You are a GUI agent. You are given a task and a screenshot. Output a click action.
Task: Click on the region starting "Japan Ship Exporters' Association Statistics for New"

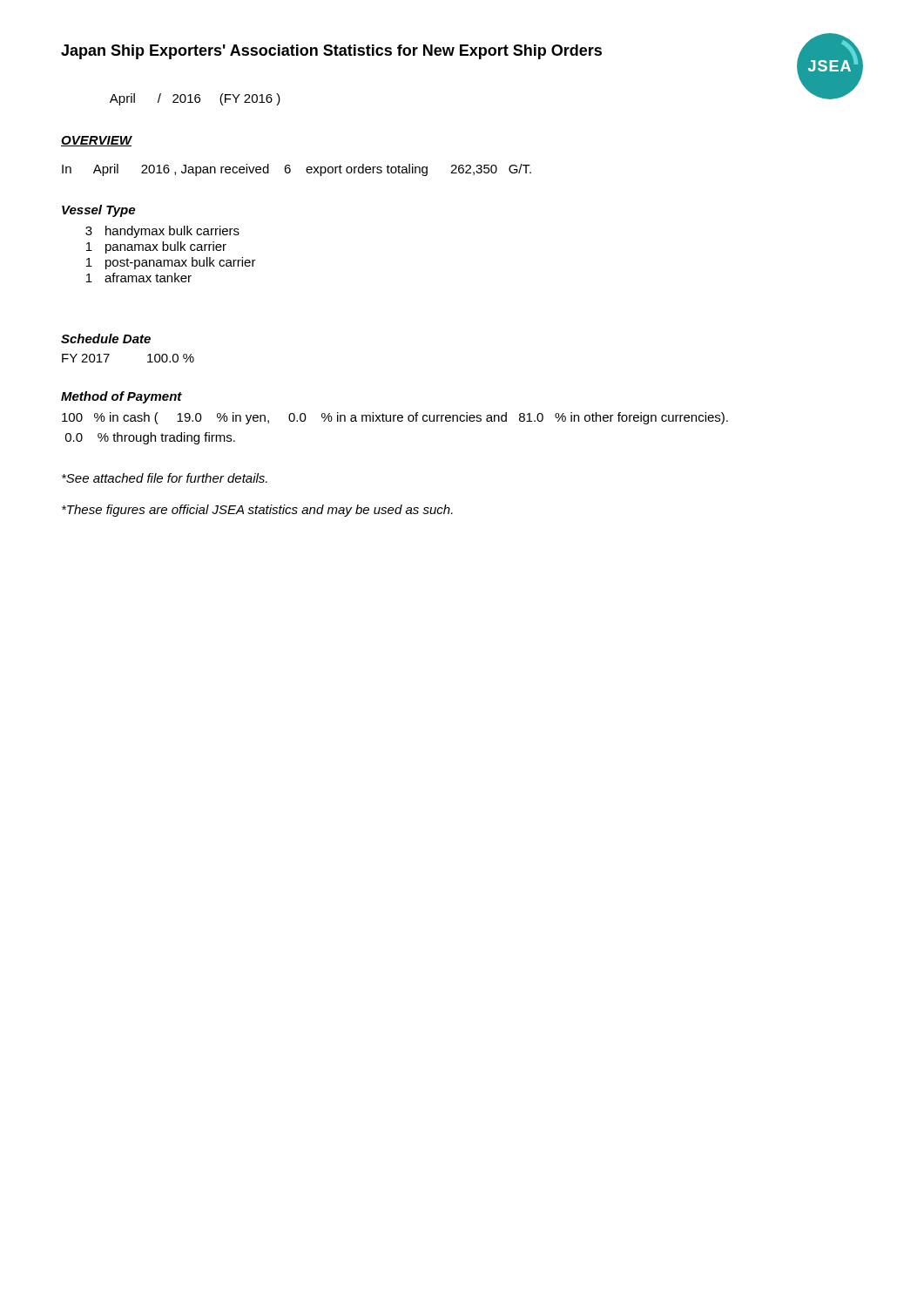[332, 51]
